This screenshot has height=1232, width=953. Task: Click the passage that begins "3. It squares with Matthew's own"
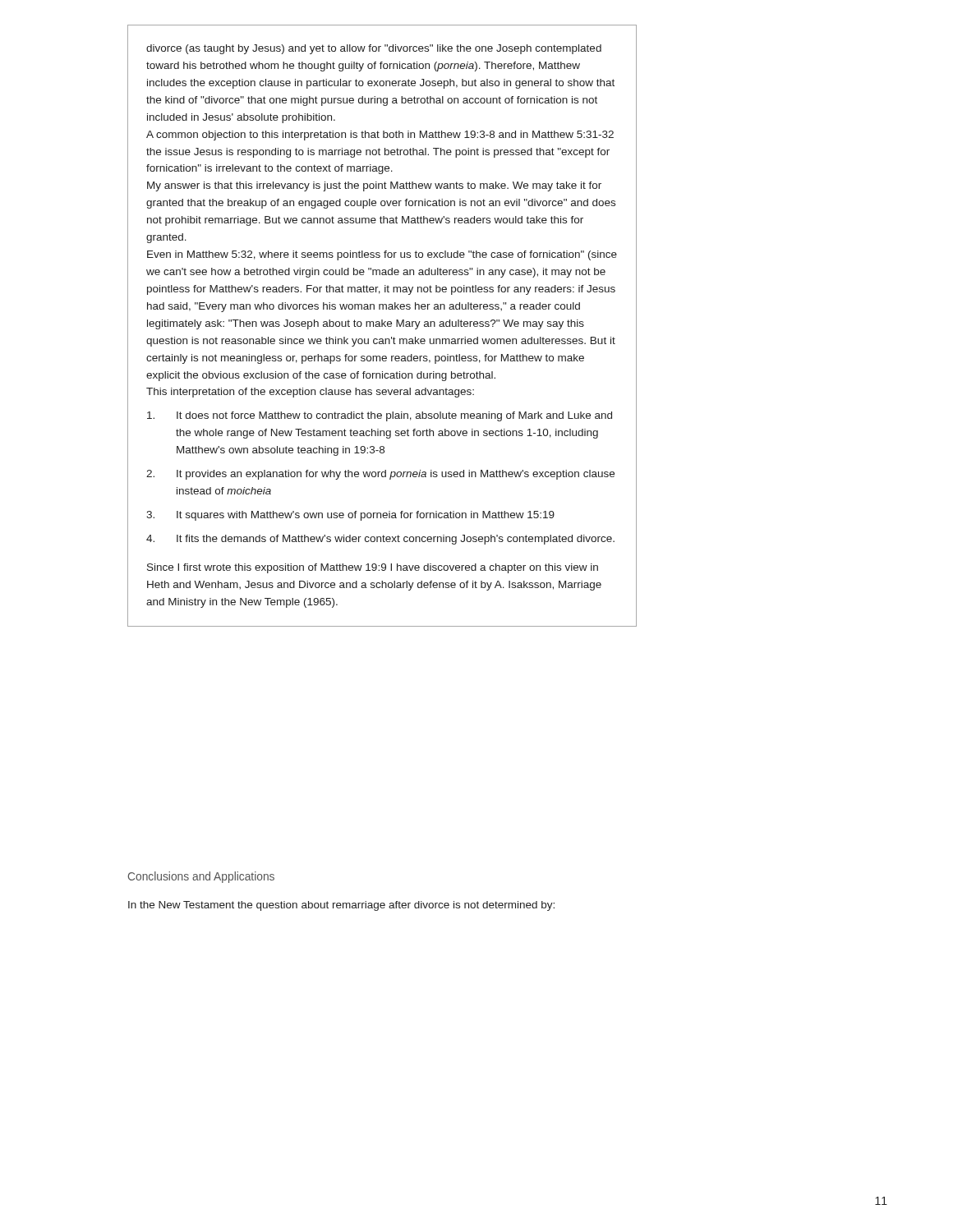382,515
